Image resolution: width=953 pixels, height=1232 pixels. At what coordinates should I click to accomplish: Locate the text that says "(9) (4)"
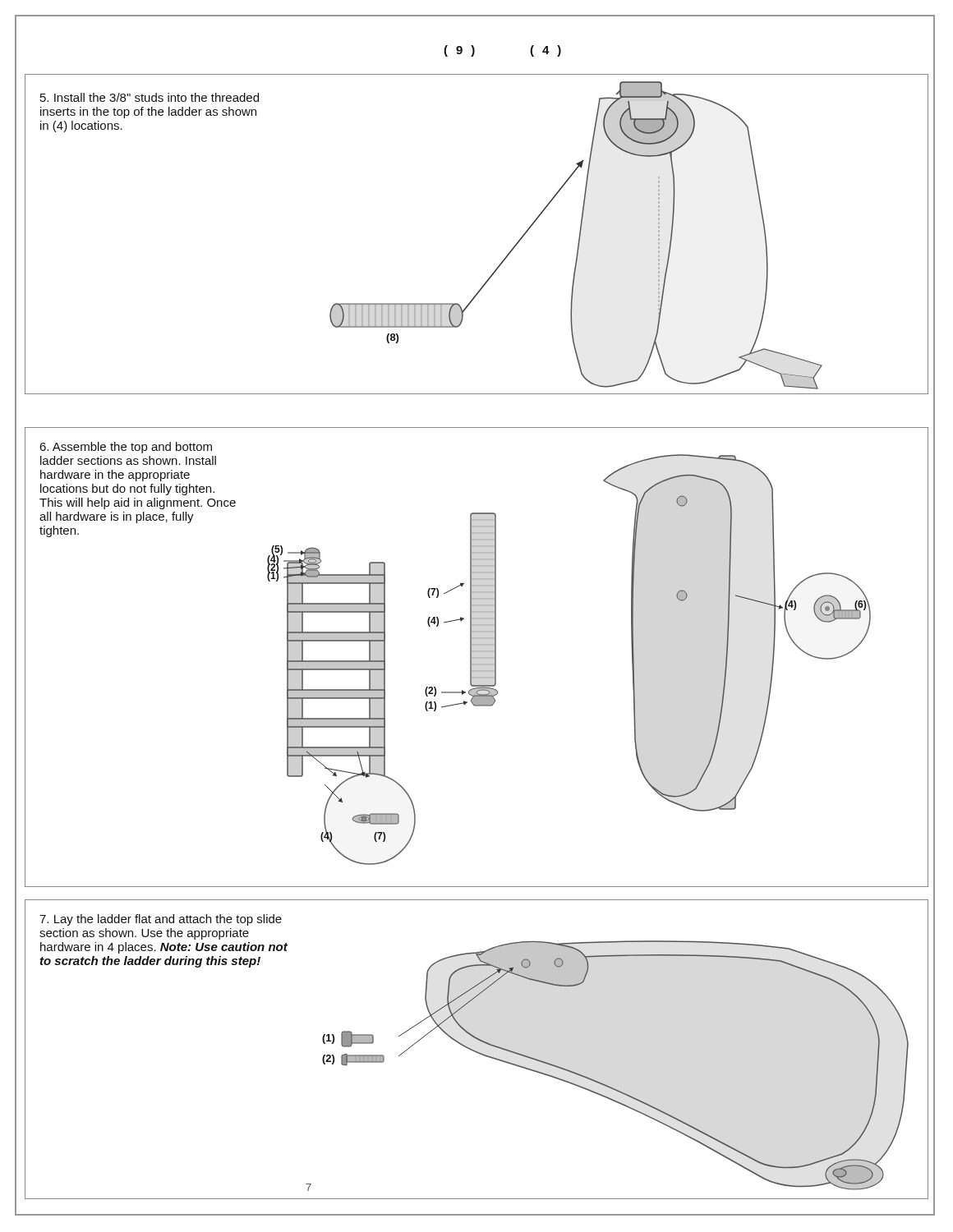coord(459,51)
